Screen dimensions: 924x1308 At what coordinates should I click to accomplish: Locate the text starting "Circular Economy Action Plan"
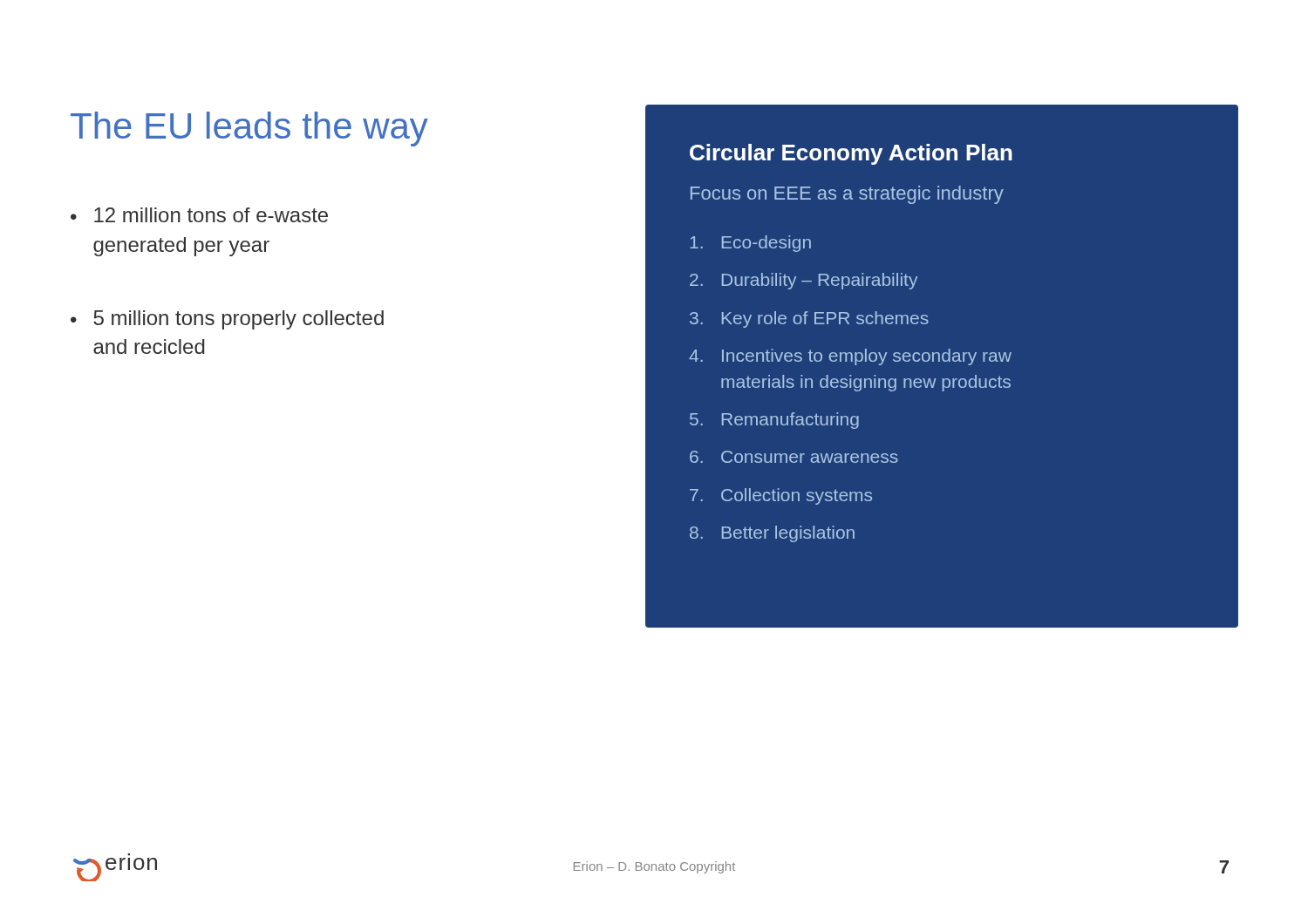pos(851,153)
